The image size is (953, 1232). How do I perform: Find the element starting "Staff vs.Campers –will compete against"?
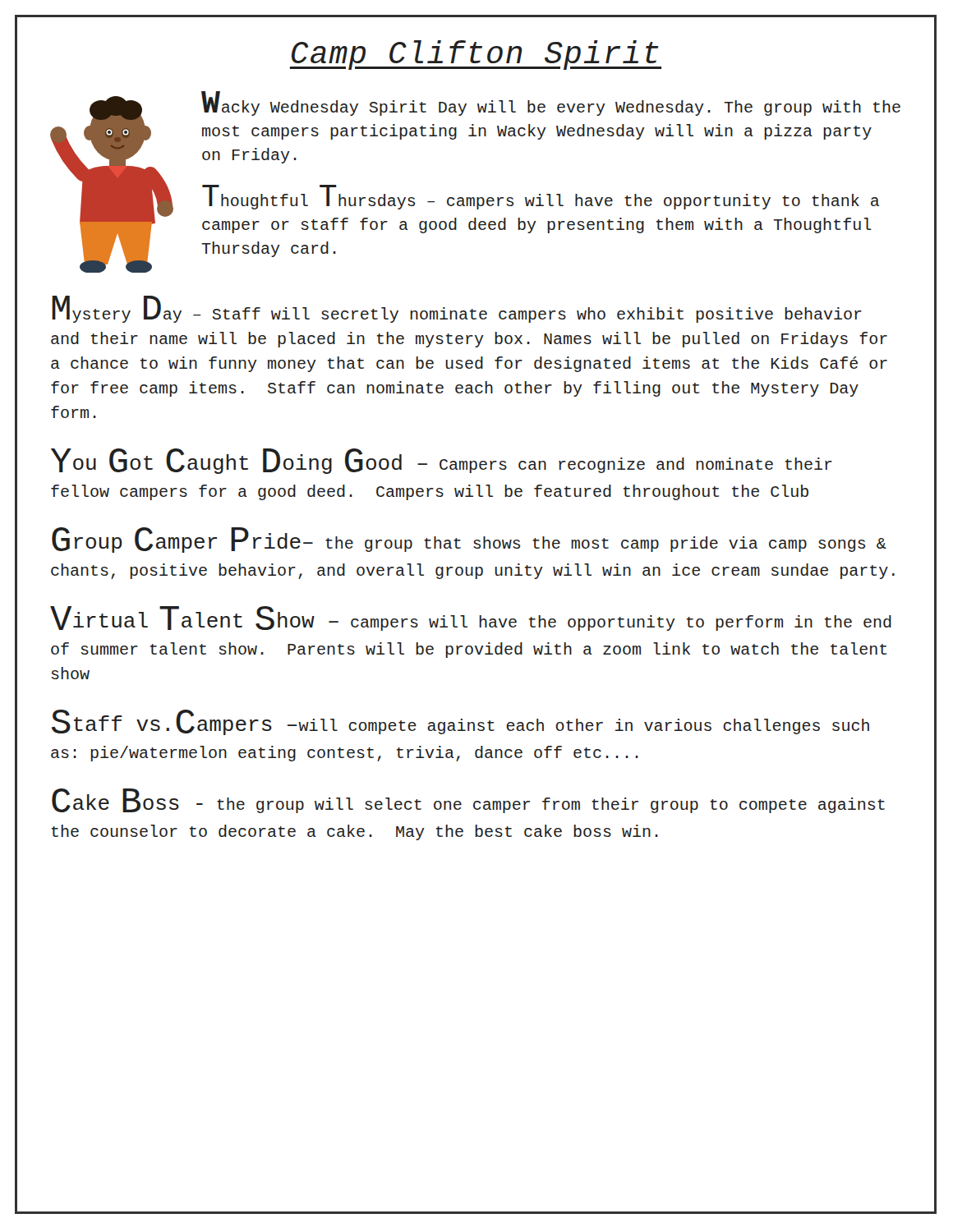tap(460, 734)
